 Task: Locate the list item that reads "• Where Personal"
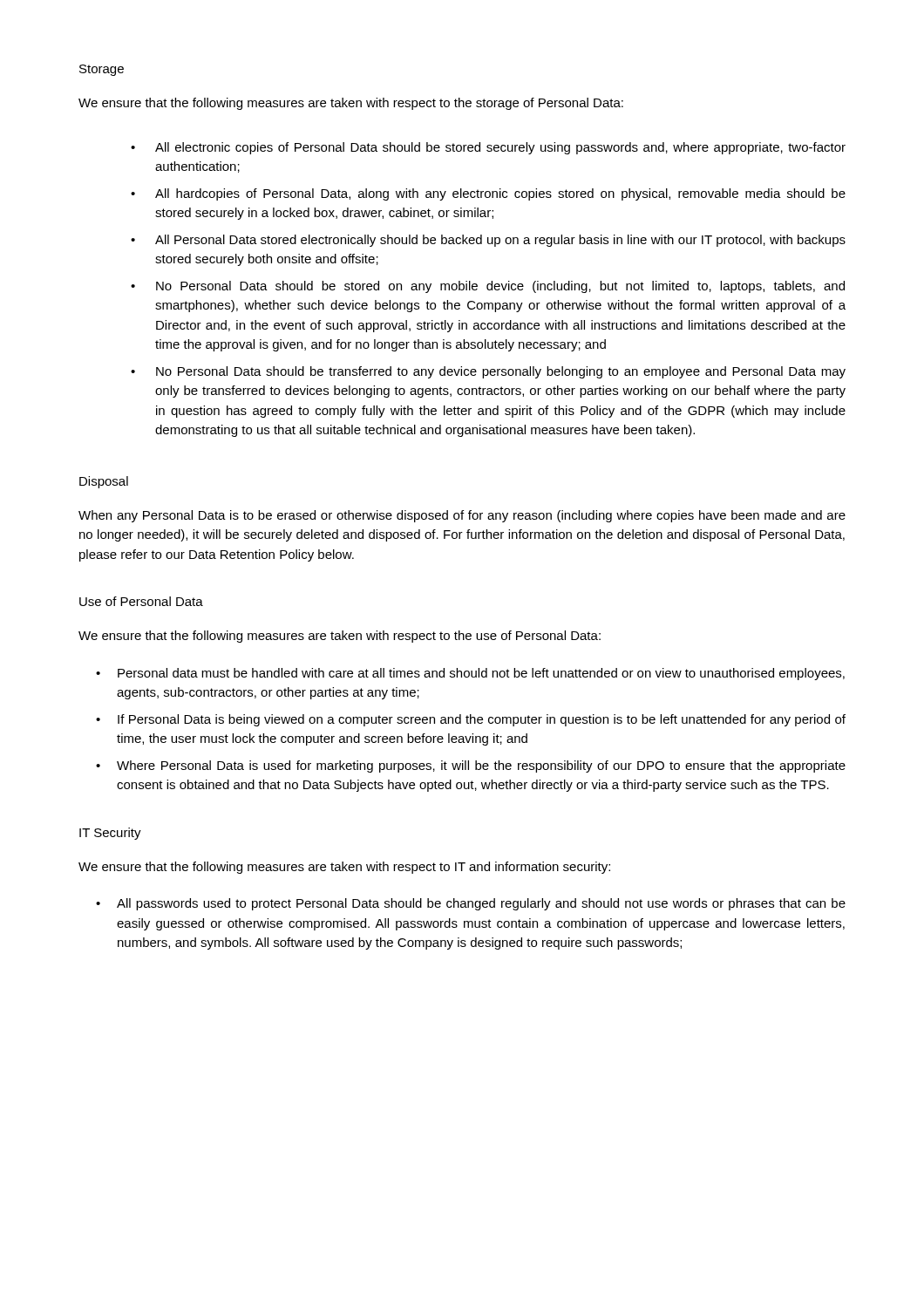[471, 775]
